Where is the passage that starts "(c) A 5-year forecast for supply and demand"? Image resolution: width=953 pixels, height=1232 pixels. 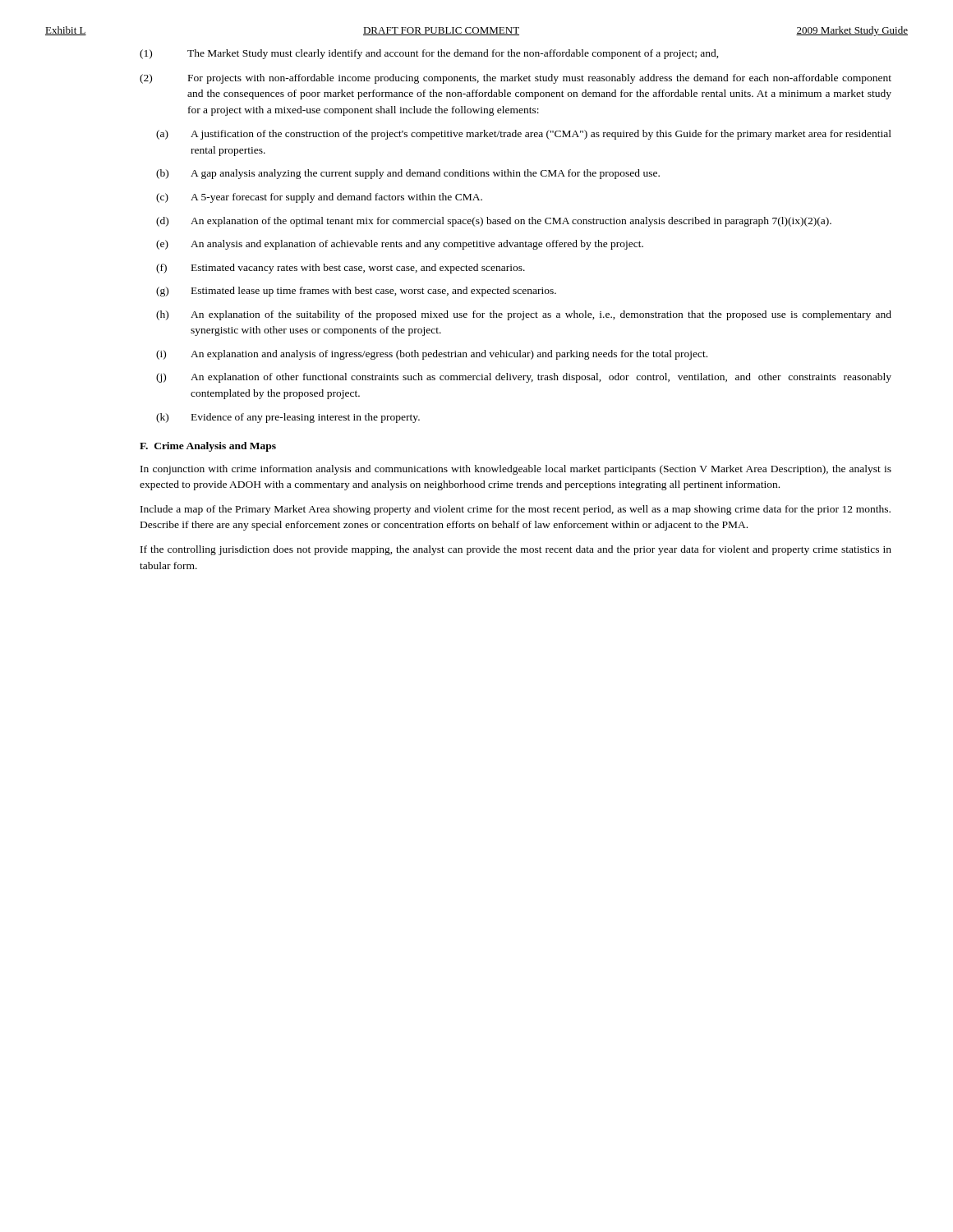click(319, 198)
